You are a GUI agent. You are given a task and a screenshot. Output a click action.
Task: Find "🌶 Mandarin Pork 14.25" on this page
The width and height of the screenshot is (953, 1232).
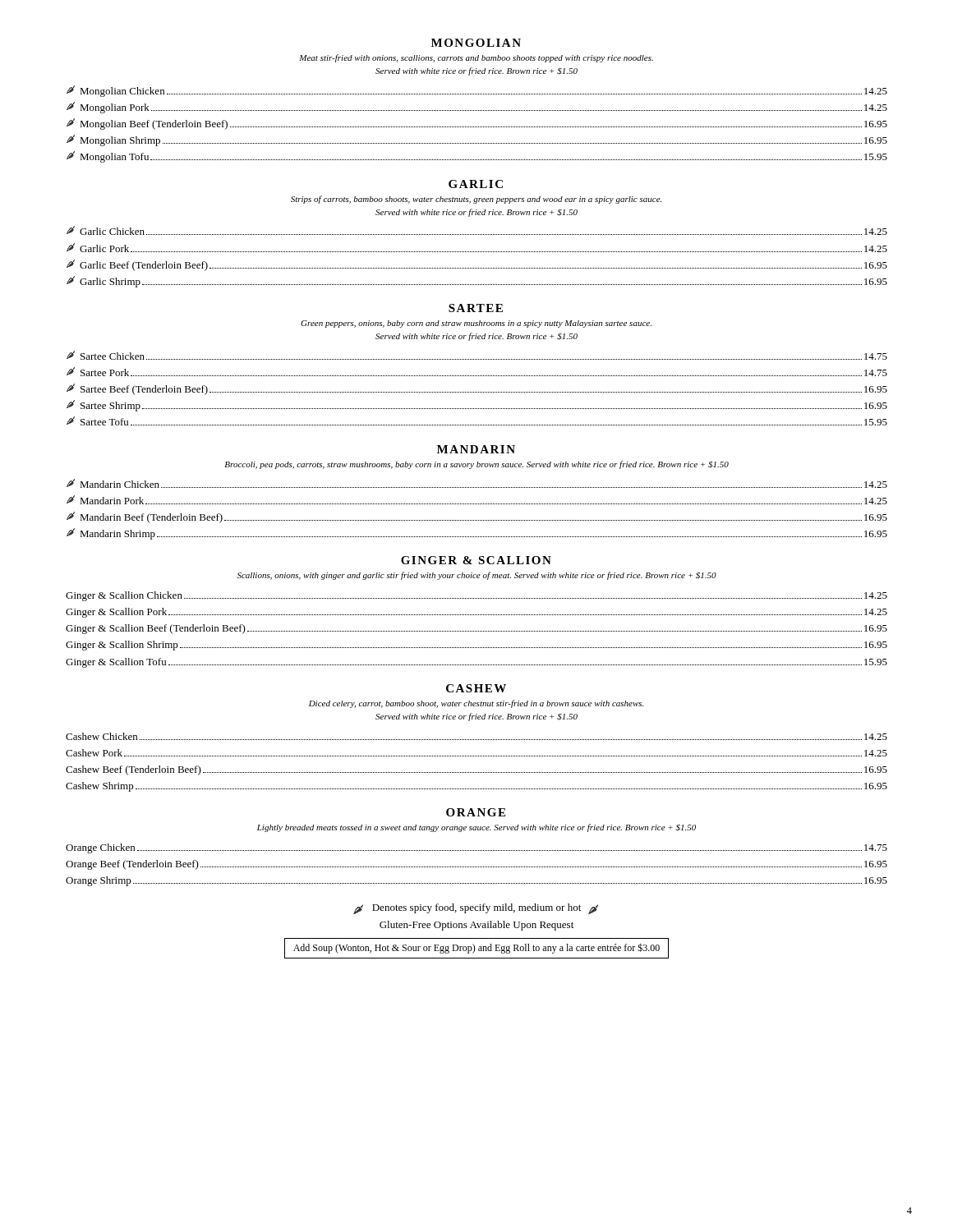click(x=476, y=501)
